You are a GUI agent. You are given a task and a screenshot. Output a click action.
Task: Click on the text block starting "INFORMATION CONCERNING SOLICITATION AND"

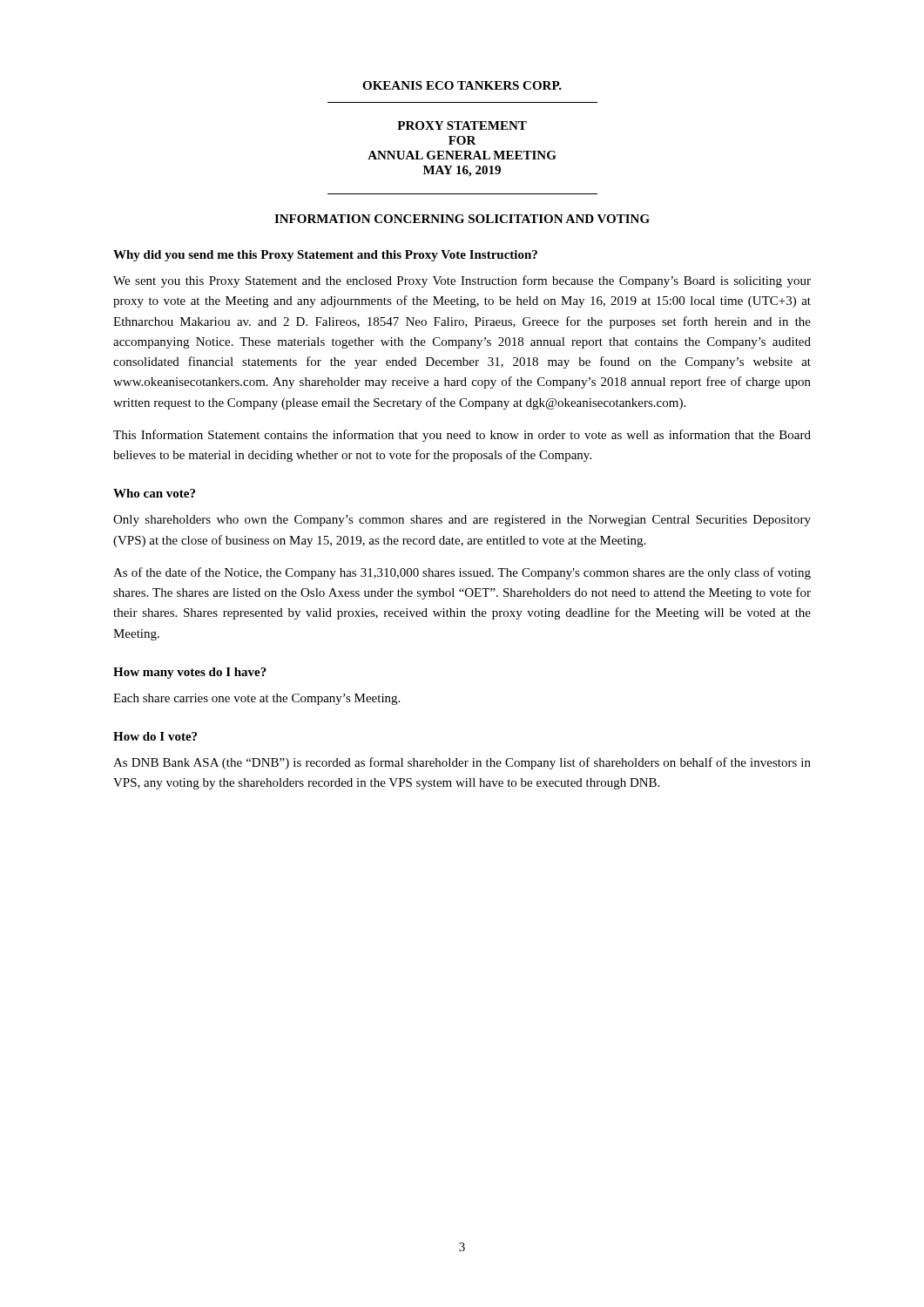point(462,219)
